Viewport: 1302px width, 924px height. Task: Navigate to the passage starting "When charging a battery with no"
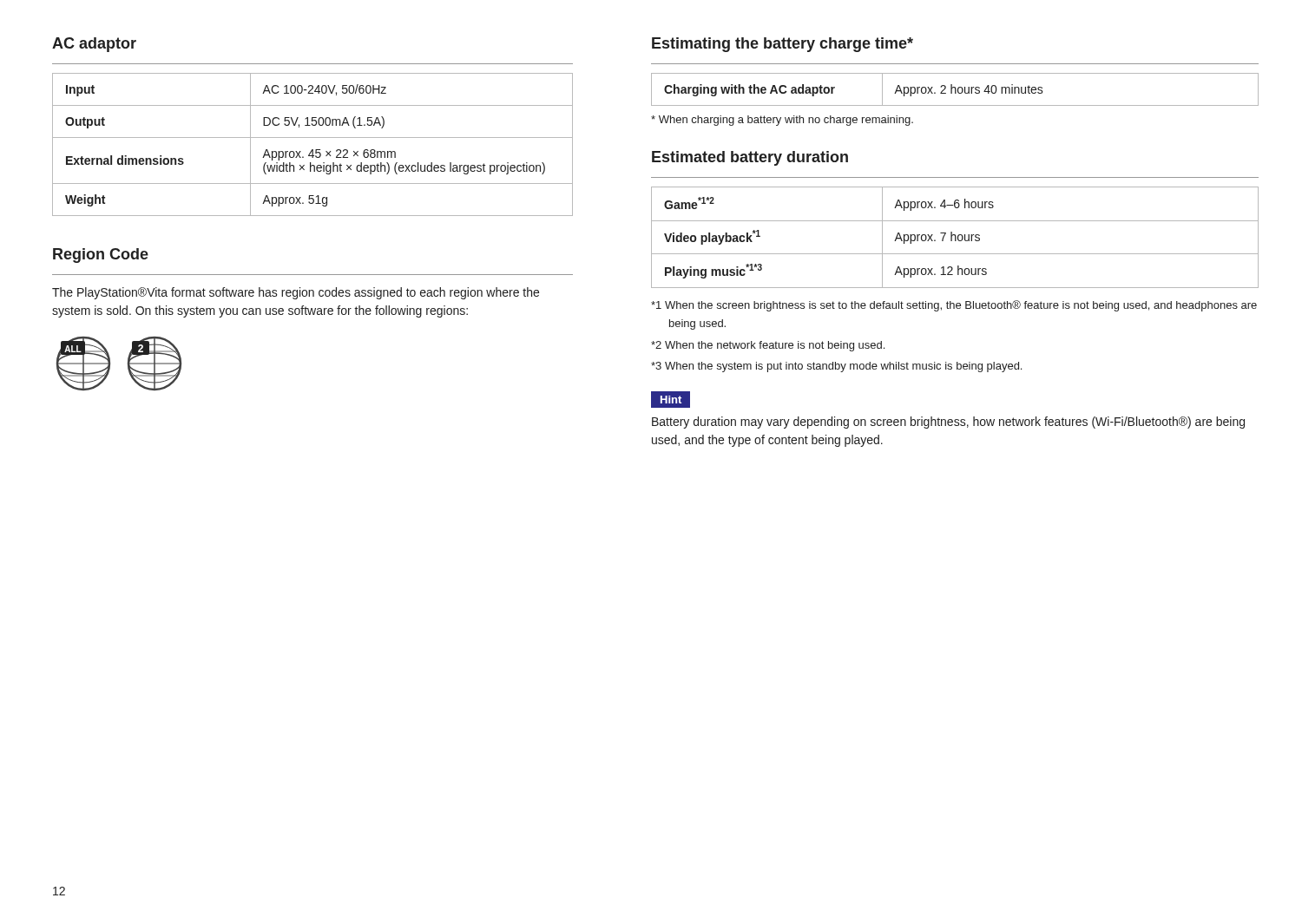coord(782,119)
